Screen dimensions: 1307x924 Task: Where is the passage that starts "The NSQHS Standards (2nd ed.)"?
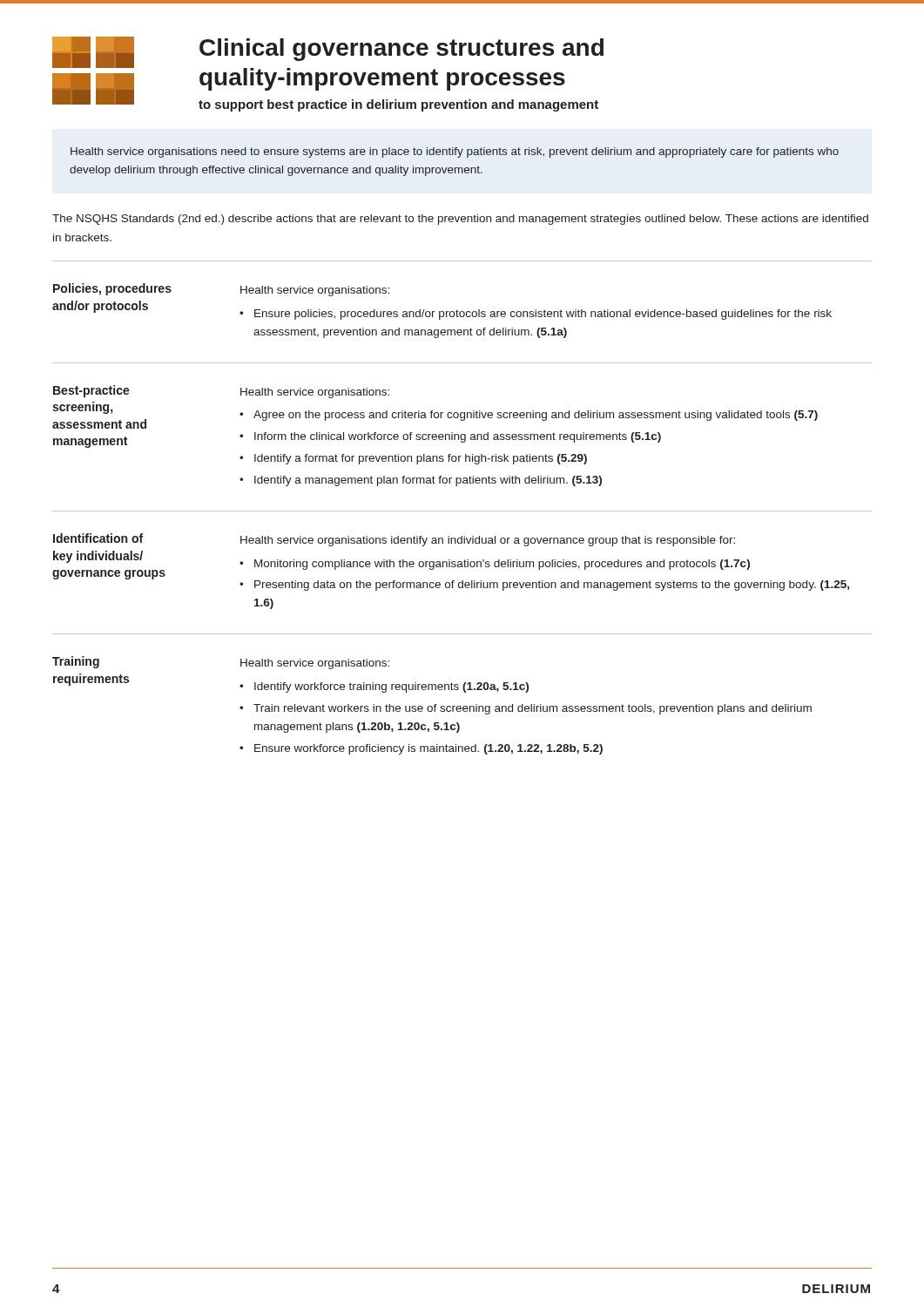[x=461, y=228]
